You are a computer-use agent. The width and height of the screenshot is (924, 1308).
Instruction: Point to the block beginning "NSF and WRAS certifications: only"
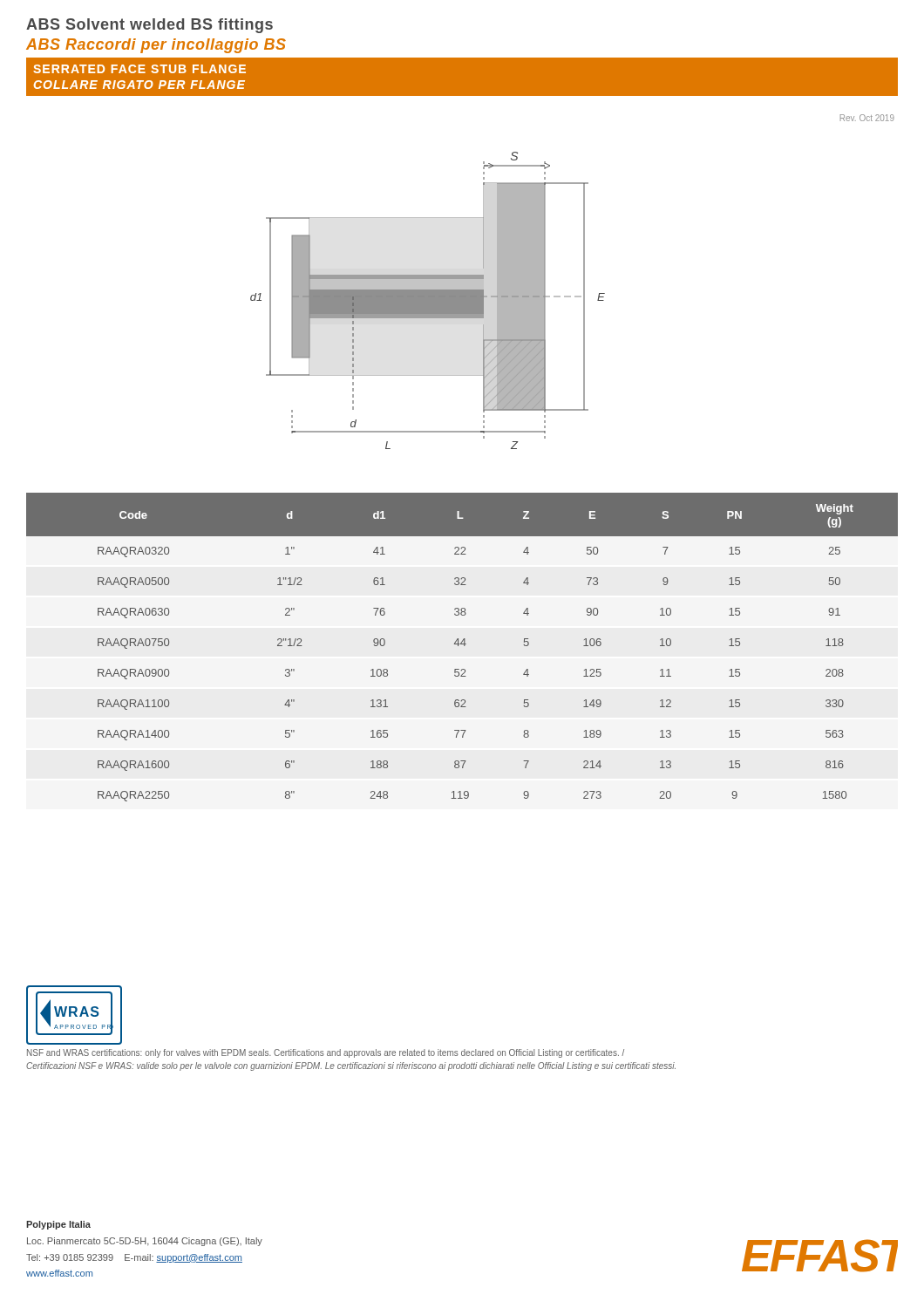coord(351,1059)
